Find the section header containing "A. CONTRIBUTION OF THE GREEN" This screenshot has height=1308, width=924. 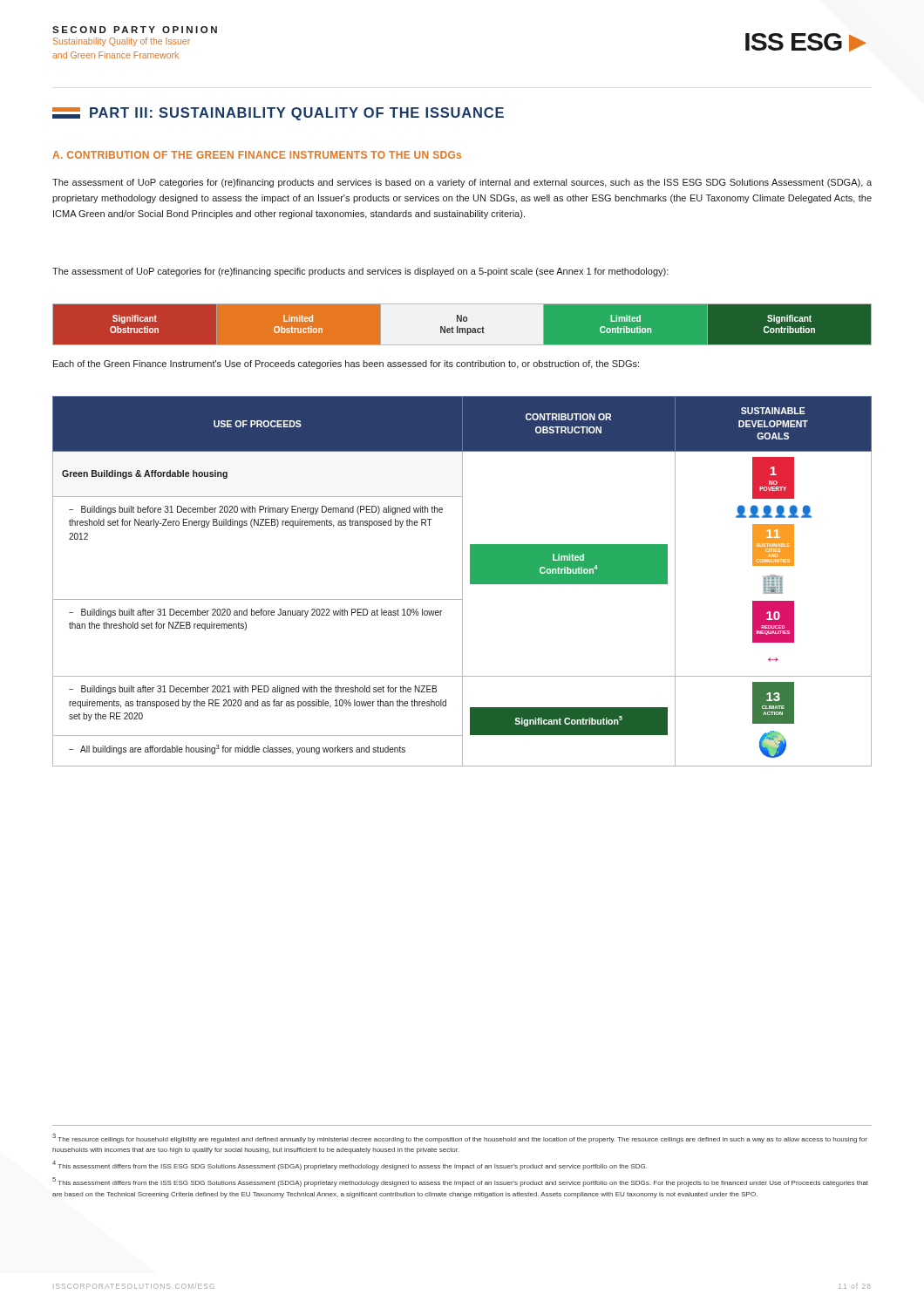pos(257,155)
